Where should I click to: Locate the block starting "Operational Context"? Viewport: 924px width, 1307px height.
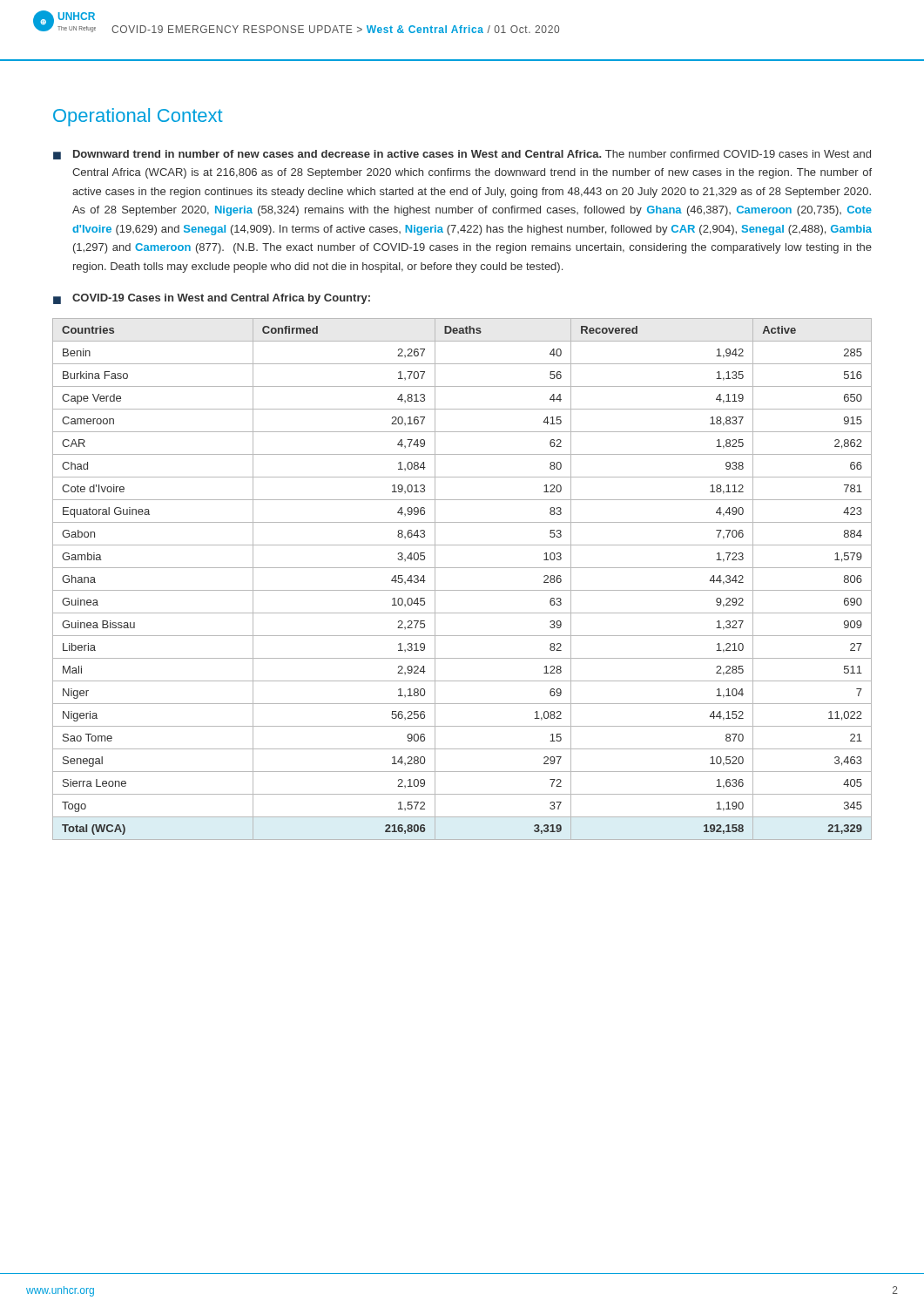[x=137, y=115]
